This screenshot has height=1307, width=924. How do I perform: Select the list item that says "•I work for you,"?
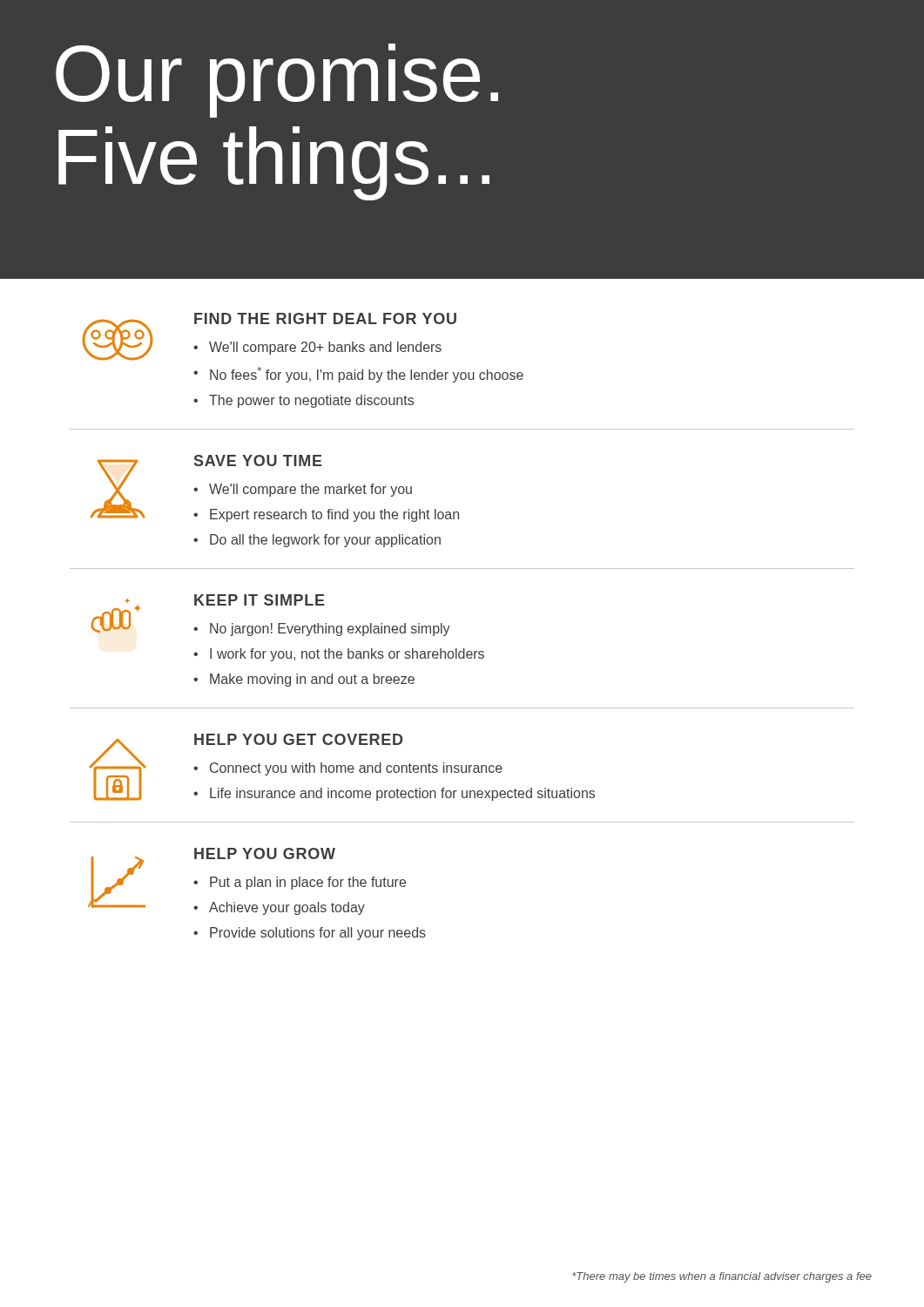[339, 655]
